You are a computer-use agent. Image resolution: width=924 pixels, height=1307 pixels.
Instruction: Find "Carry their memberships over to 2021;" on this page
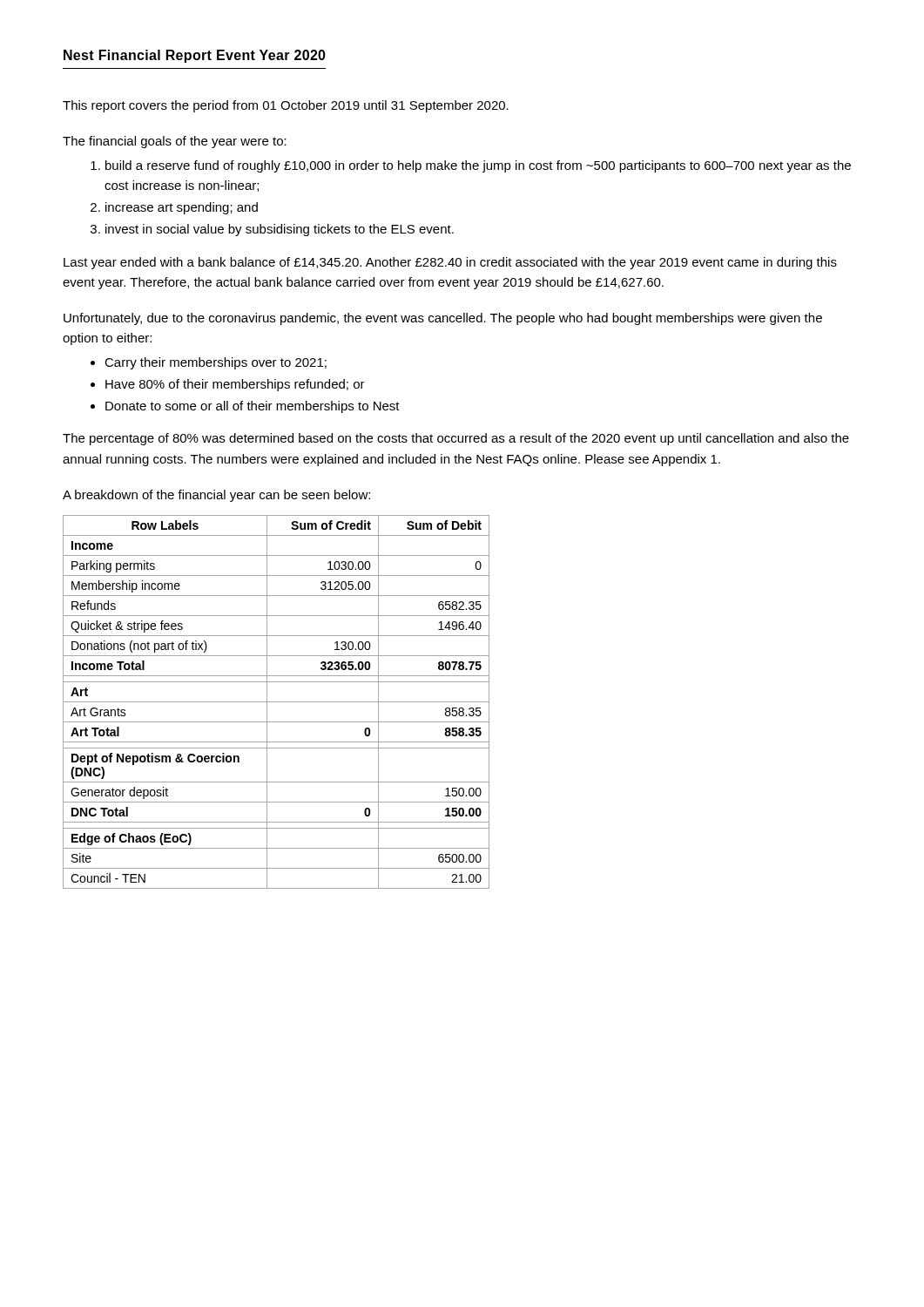tap(216, 362)
